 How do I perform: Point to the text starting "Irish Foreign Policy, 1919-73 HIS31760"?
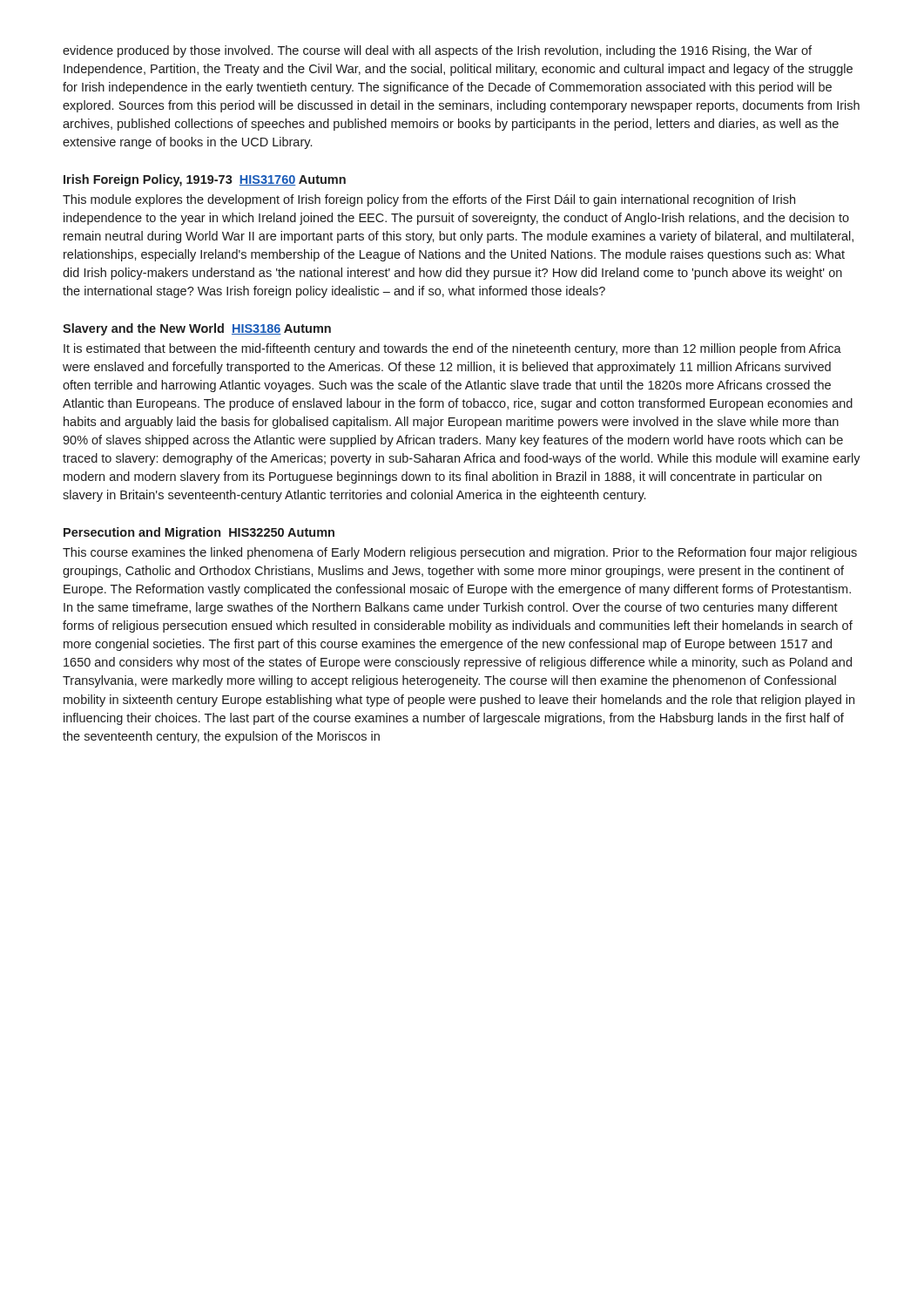pyautogui.click(x=204, y=180)
